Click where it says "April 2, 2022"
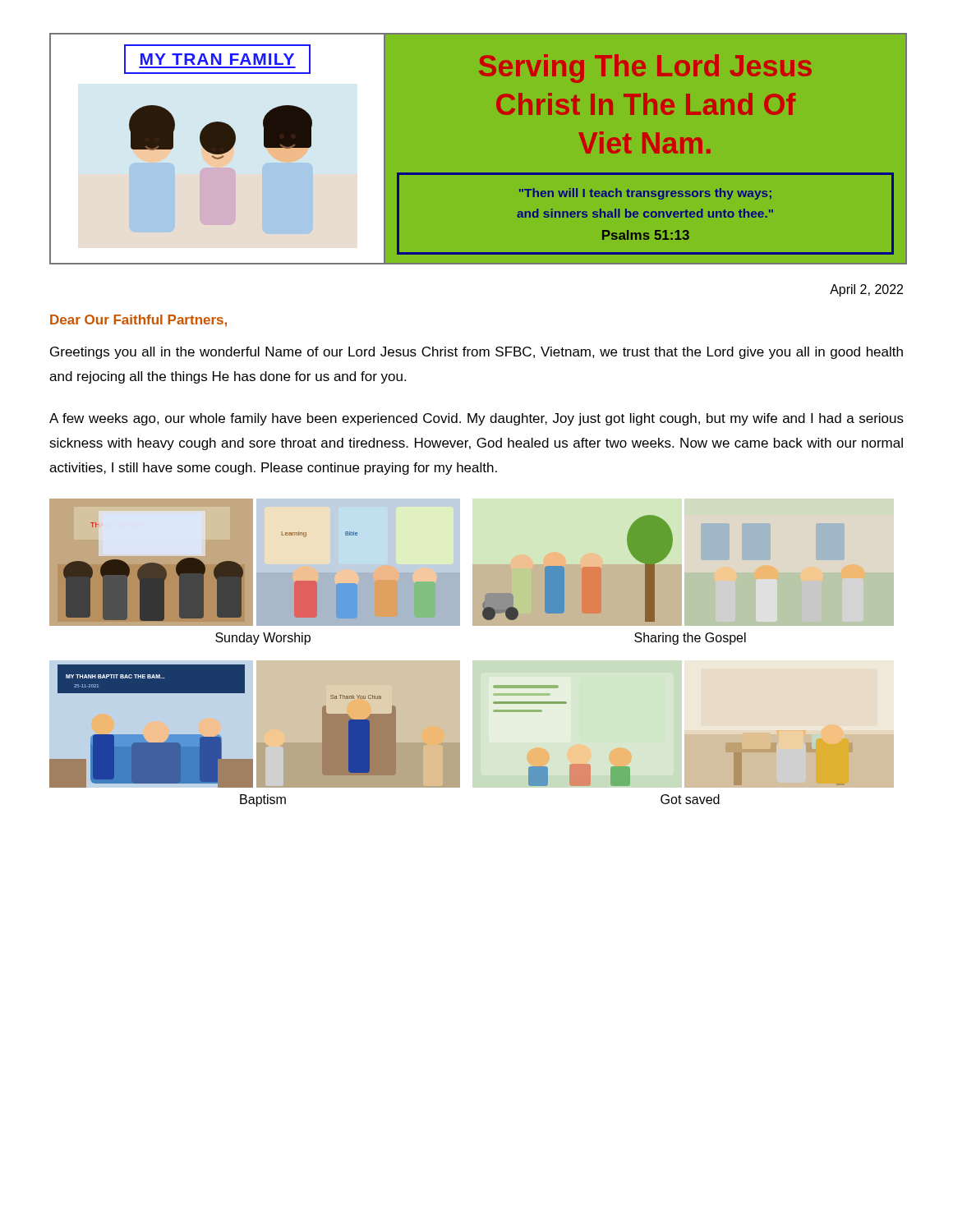Screen dimensions: 1232x953 pos(867,290)
